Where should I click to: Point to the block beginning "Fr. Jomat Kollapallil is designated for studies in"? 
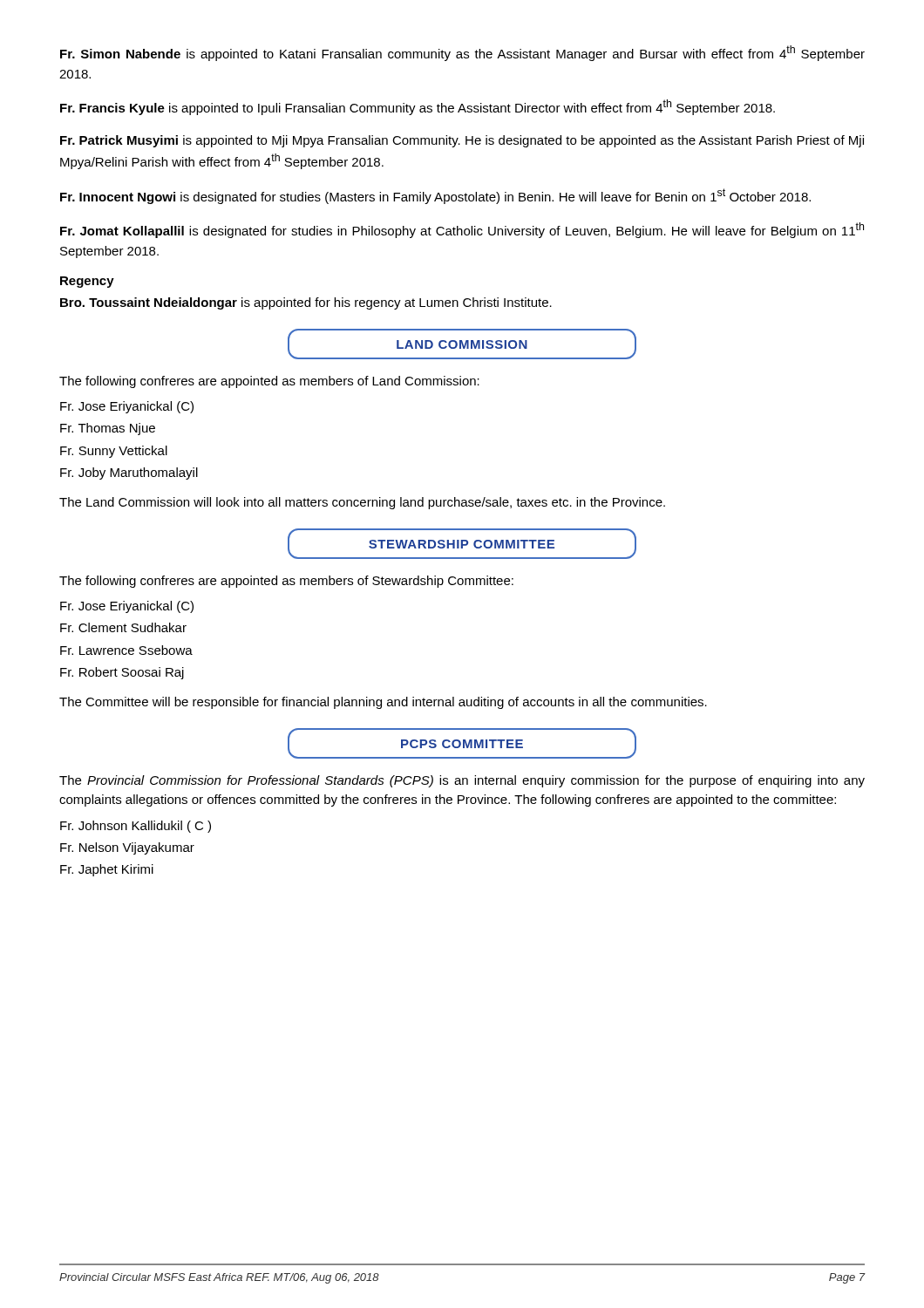pyautogui.click(x=462, y=239)
